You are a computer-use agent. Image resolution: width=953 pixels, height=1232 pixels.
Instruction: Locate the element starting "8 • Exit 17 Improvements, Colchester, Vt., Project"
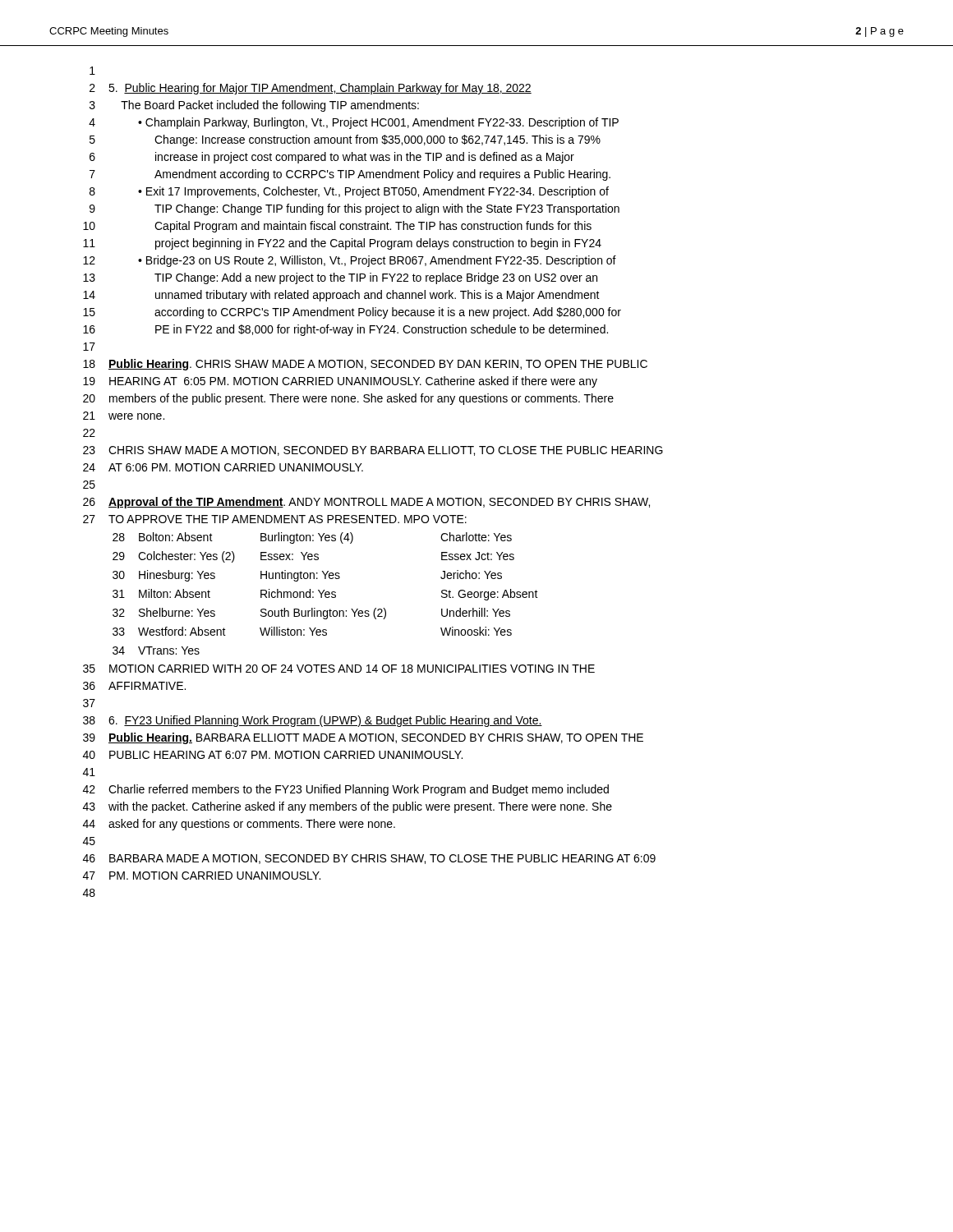pyautogui.click(x=476, y=192)
